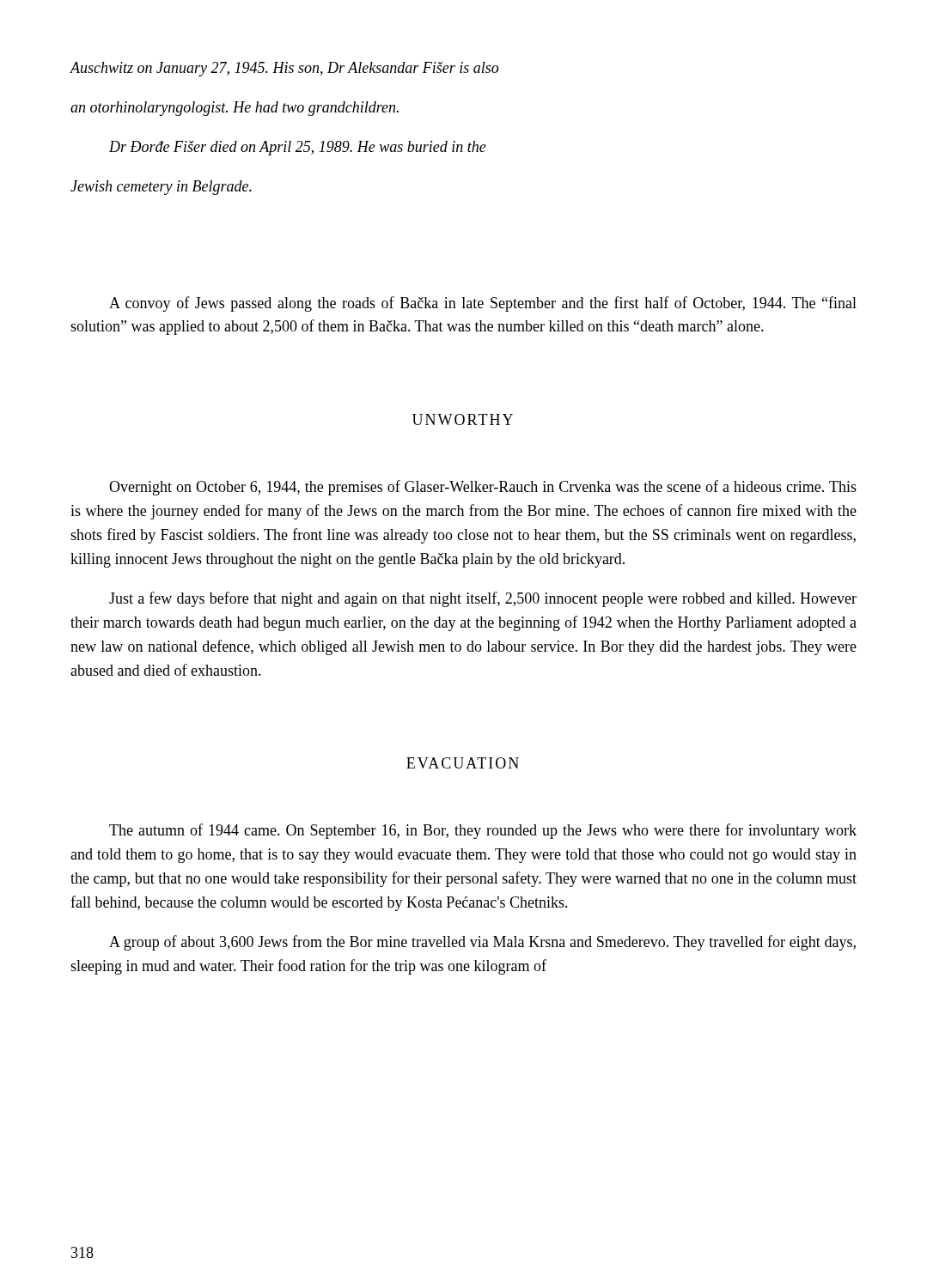This screenshot has width=927, height=1288.
Task: Point to the passage starting "A convoy of Jews passed along the"
Action: tap(464, 316)
